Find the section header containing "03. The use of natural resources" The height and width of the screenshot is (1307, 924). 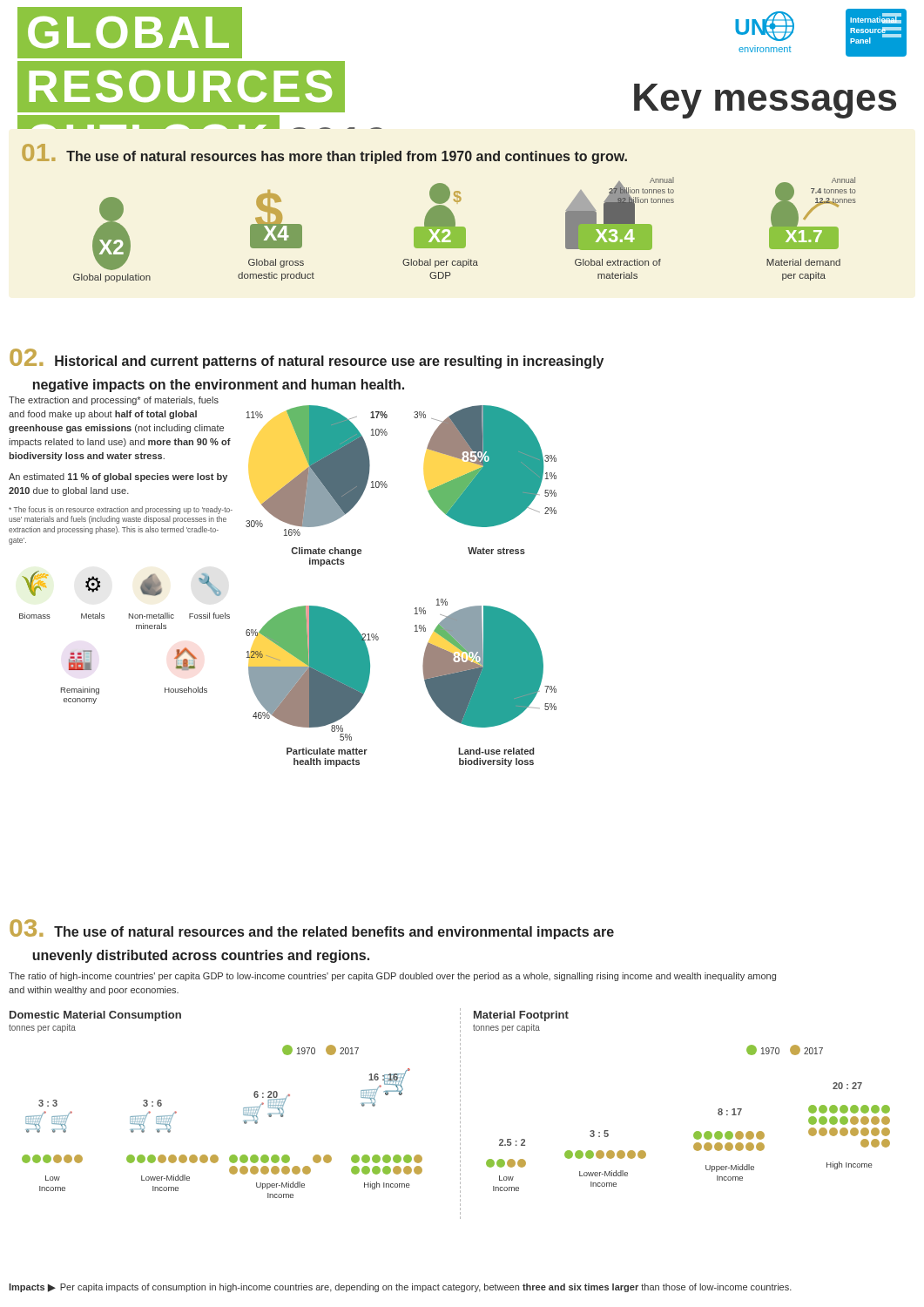tap(311, 938)
